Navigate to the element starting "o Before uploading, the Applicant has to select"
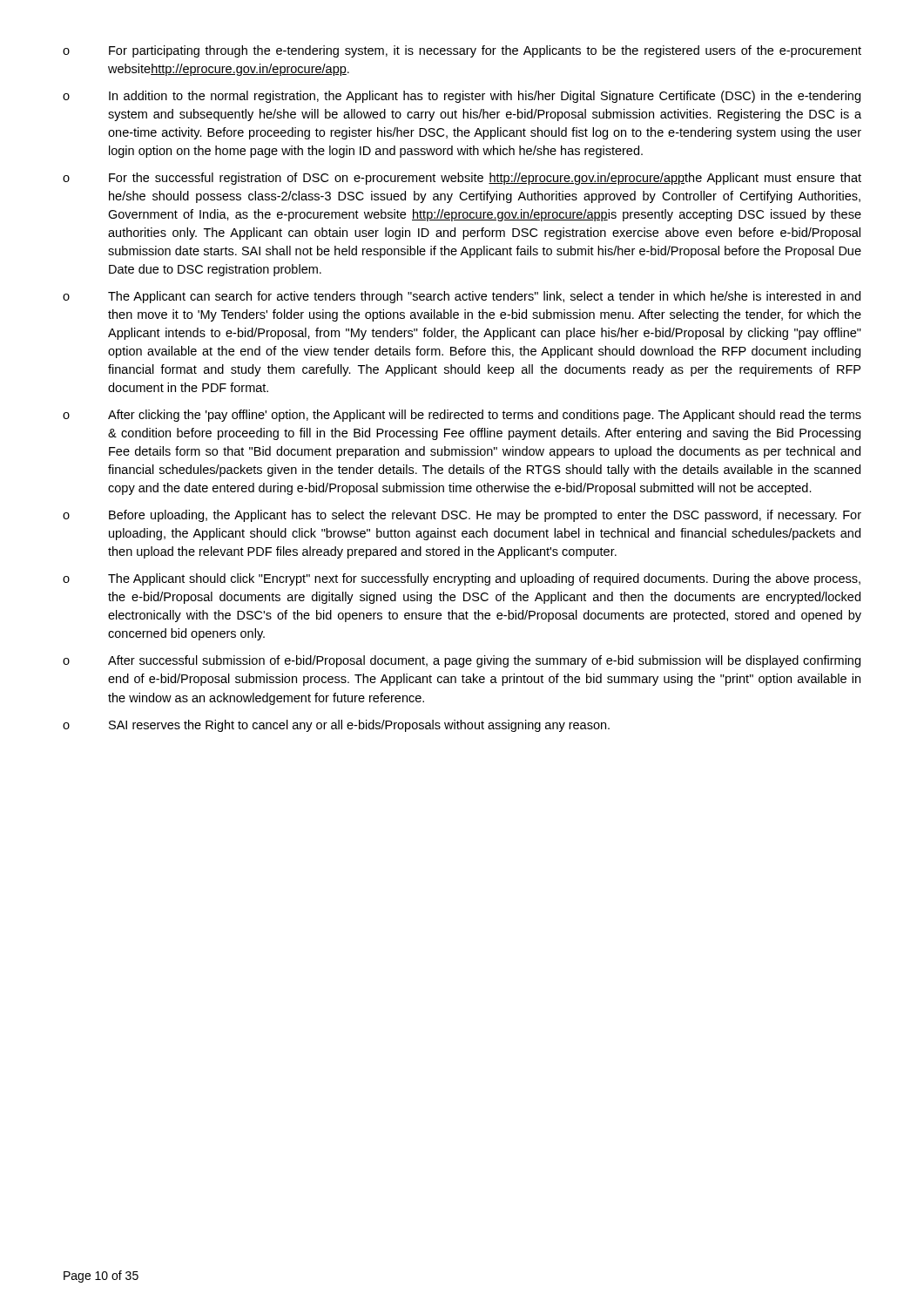The image size is (924, 1307). tap(462, 534)
